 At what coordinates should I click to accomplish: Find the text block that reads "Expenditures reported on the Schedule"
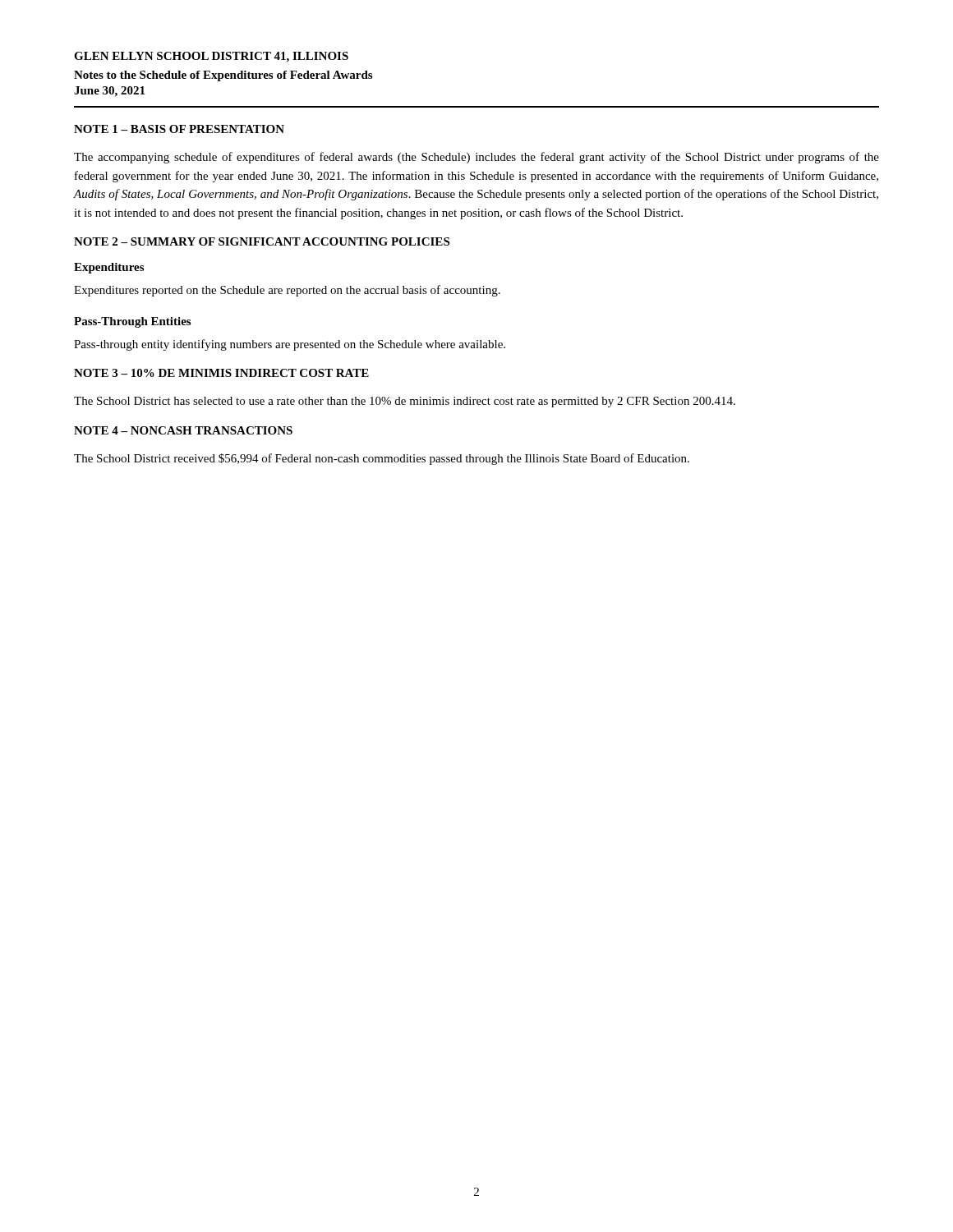tap(476, 290)
